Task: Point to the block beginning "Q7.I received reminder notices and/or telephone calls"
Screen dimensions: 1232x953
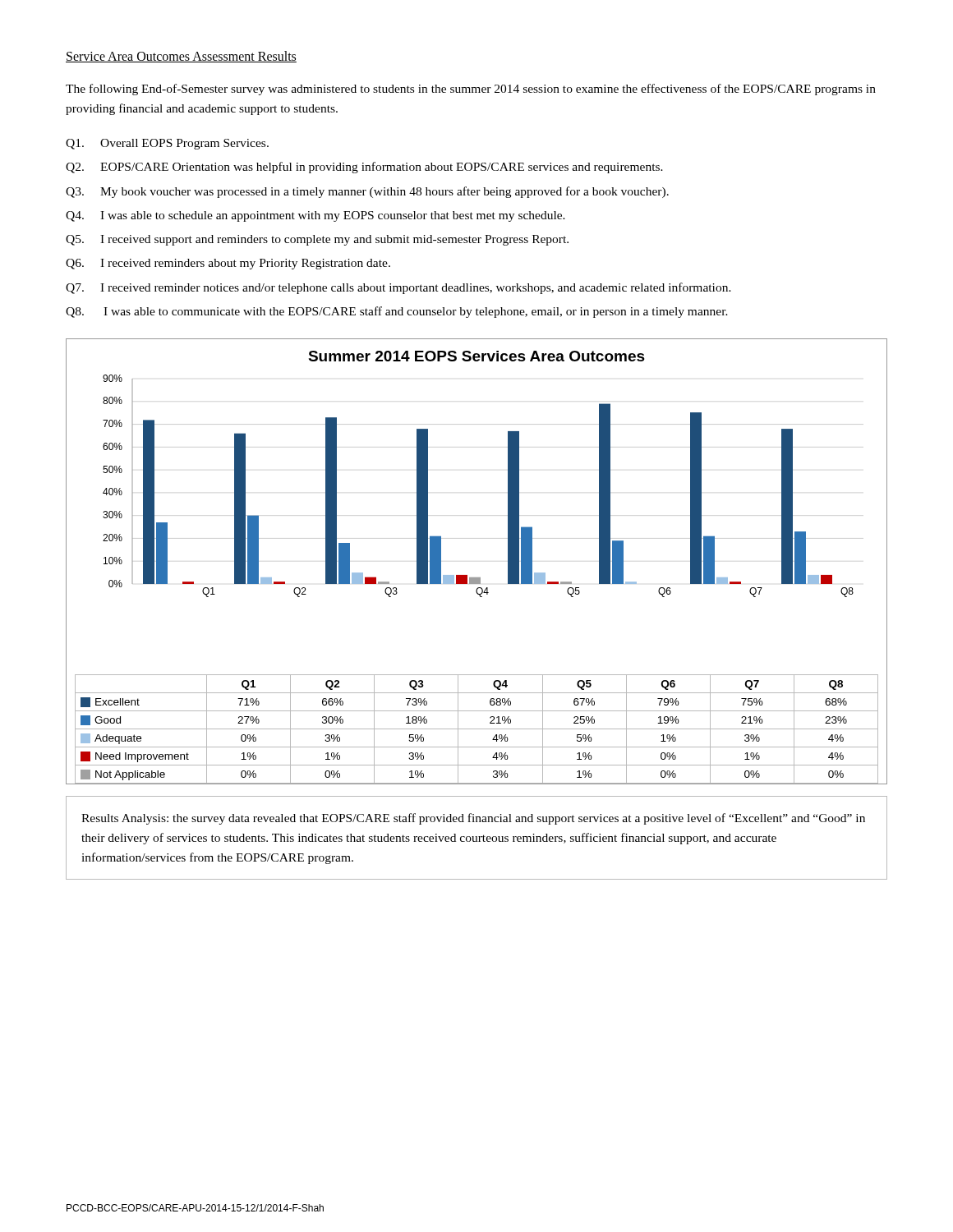Action: tap(476, 287)
